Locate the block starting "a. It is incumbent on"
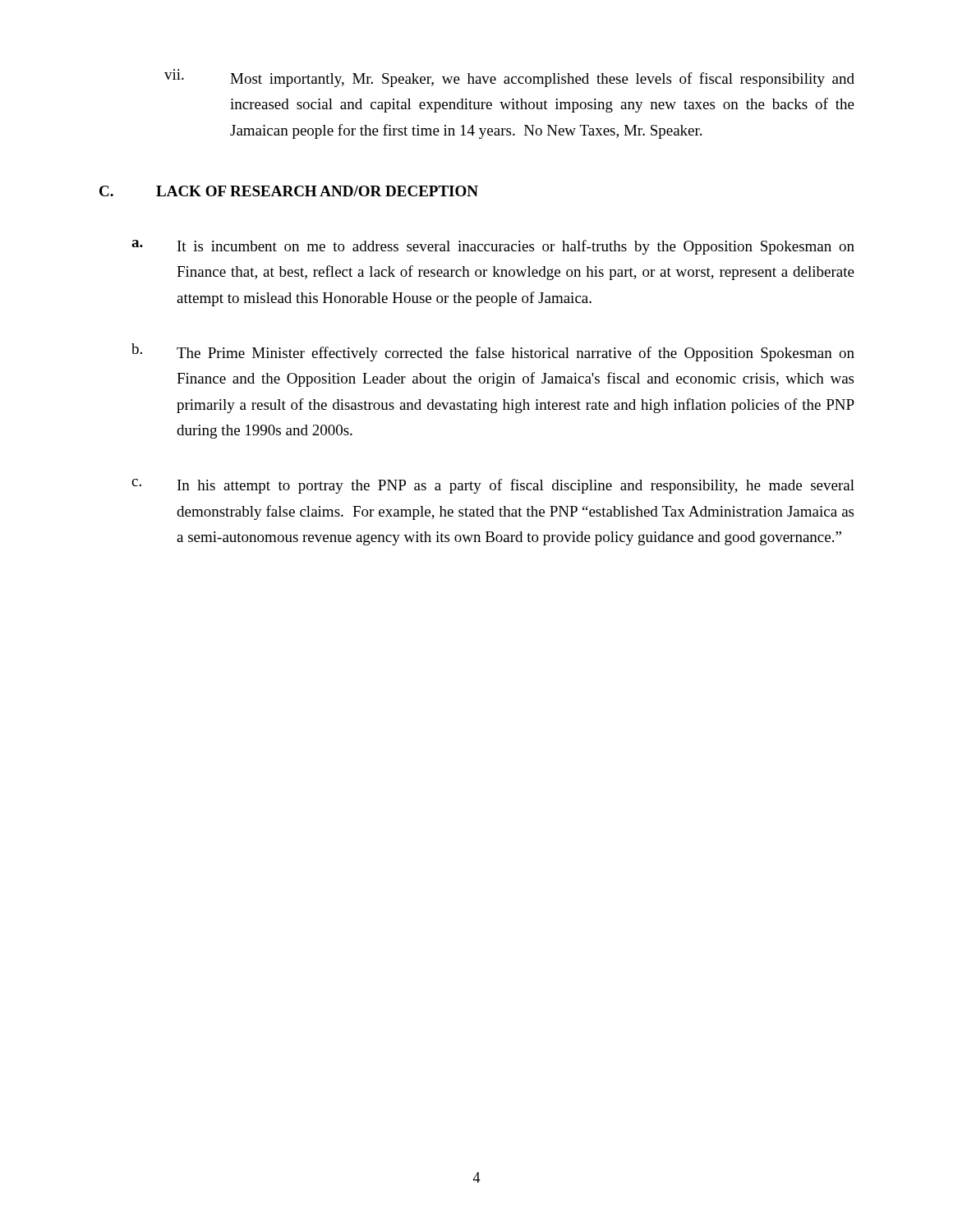 (x=493, y=272)
